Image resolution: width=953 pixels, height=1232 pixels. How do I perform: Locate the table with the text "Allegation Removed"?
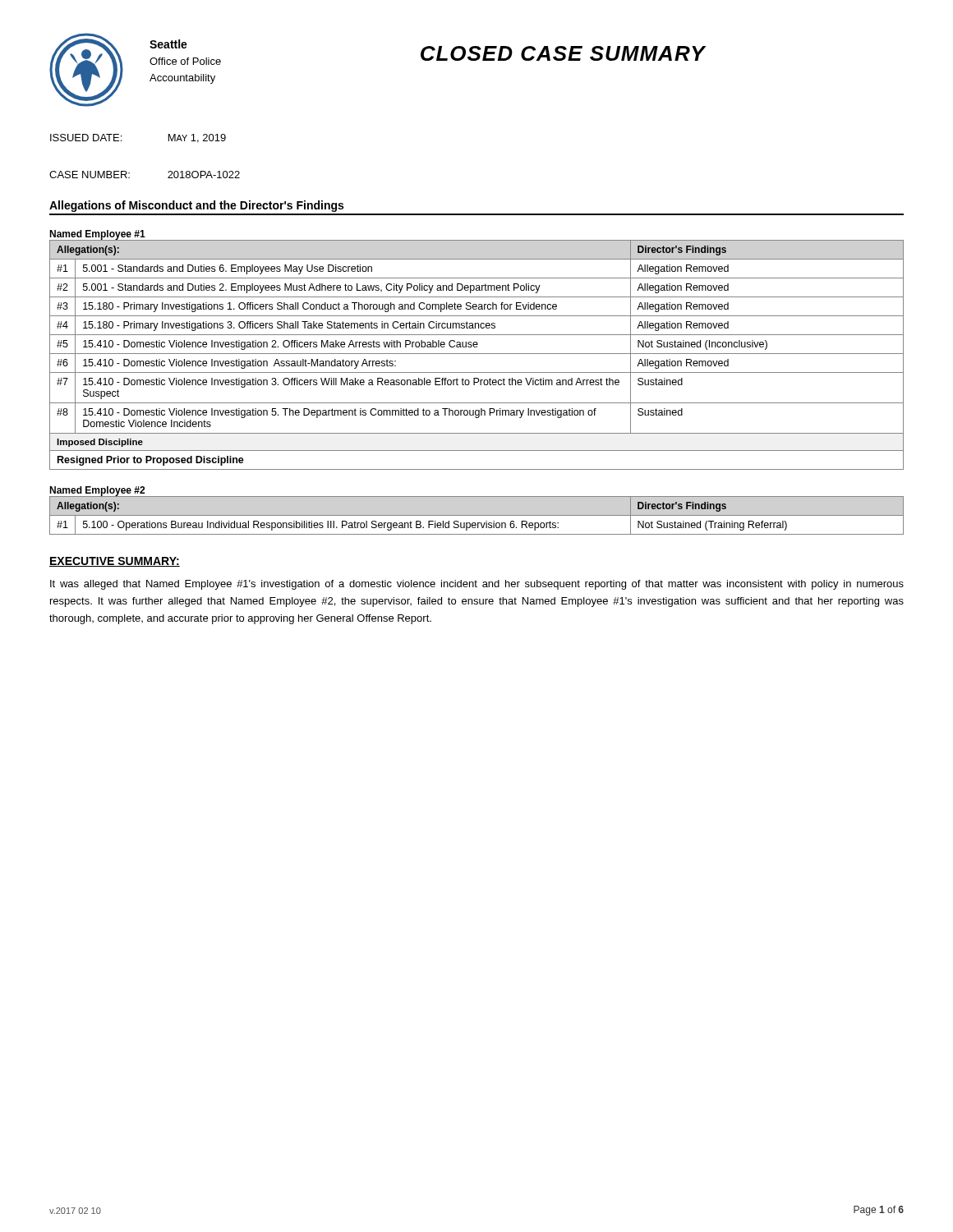[476, 355]
